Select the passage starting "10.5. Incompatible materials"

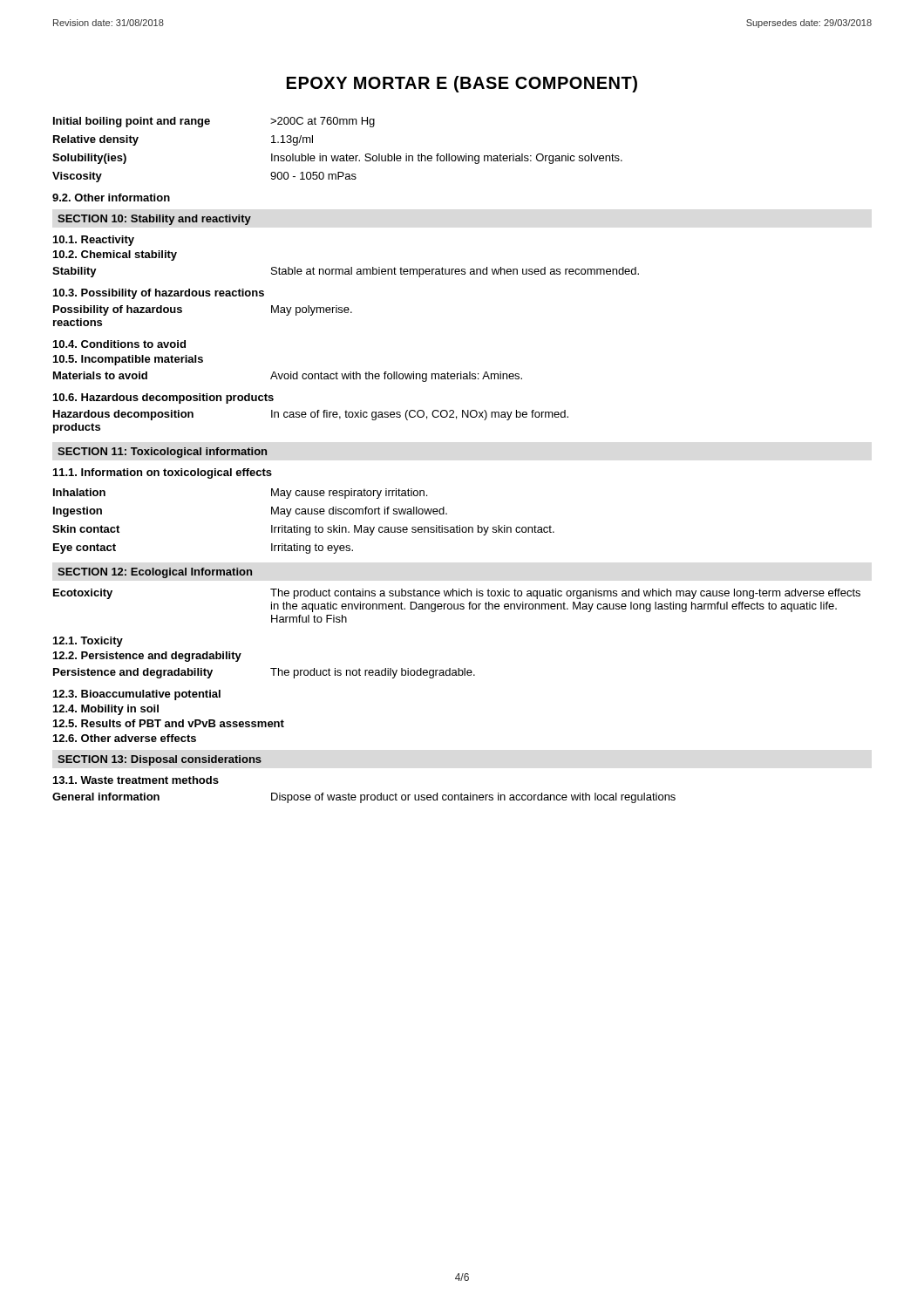click(x=128, y=359)
